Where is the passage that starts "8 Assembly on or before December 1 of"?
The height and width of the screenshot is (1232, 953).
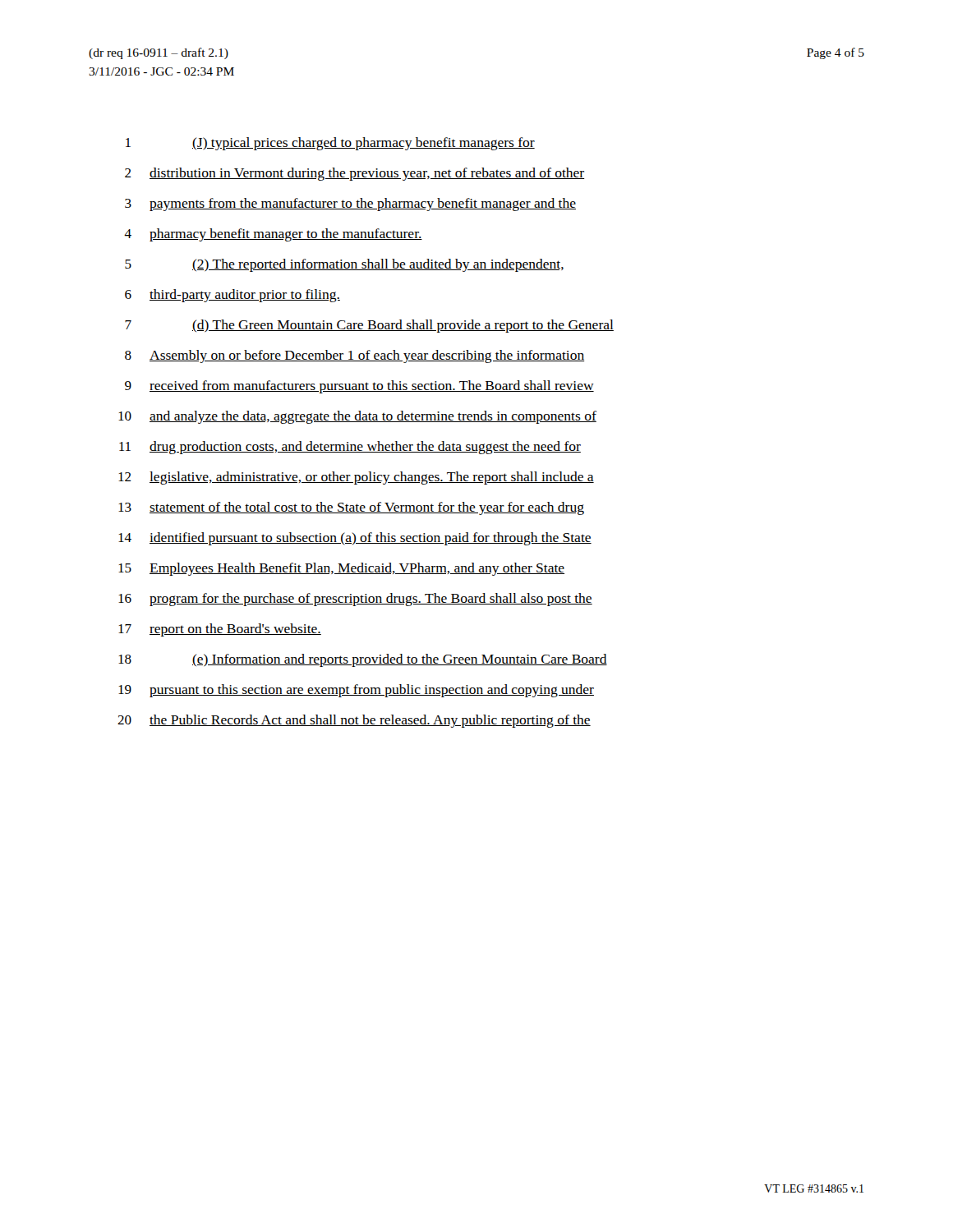pyautogui.click(x=476, y=355)
